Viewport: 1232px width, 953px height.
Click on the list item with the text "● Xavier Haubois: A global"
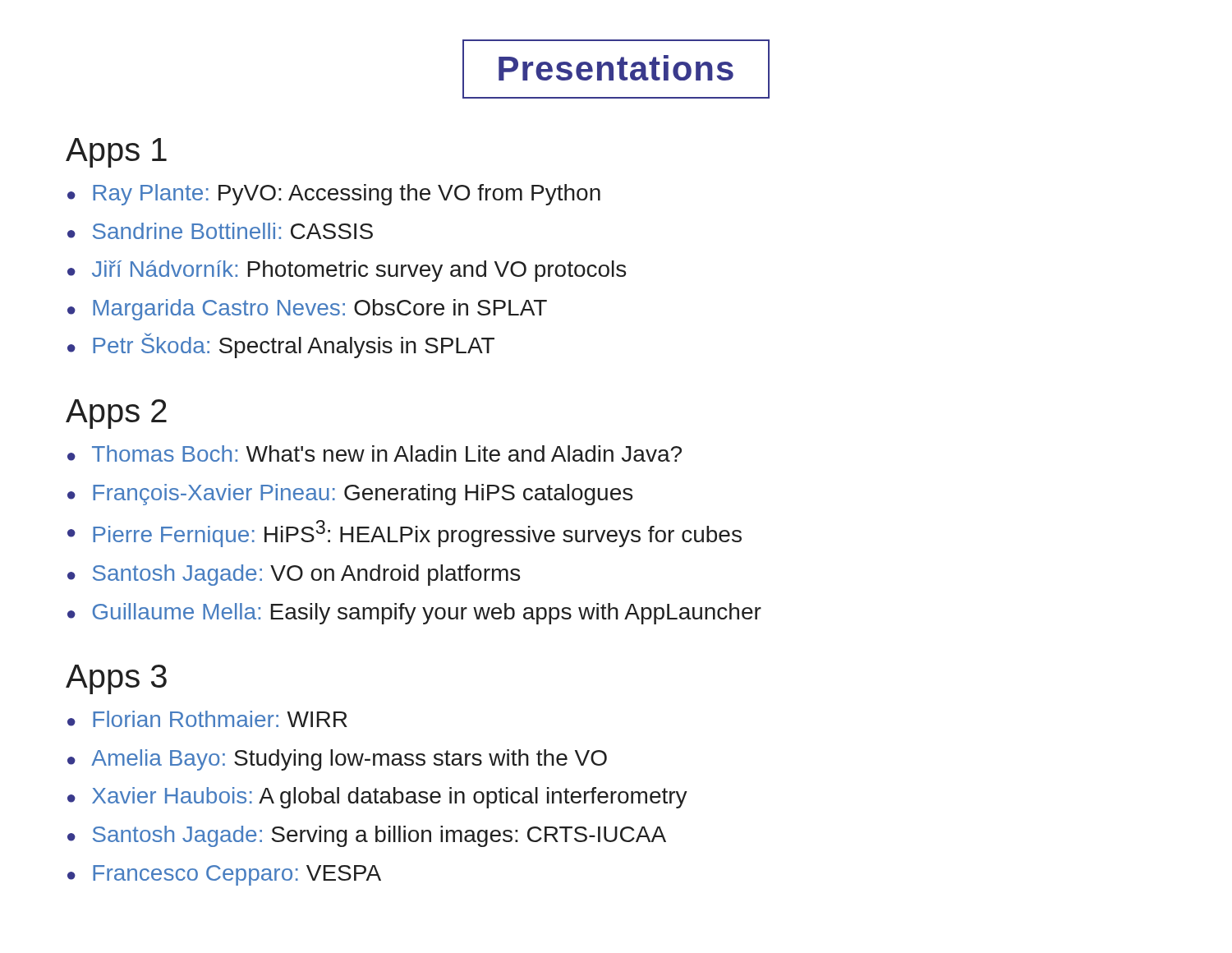(376, 797)
